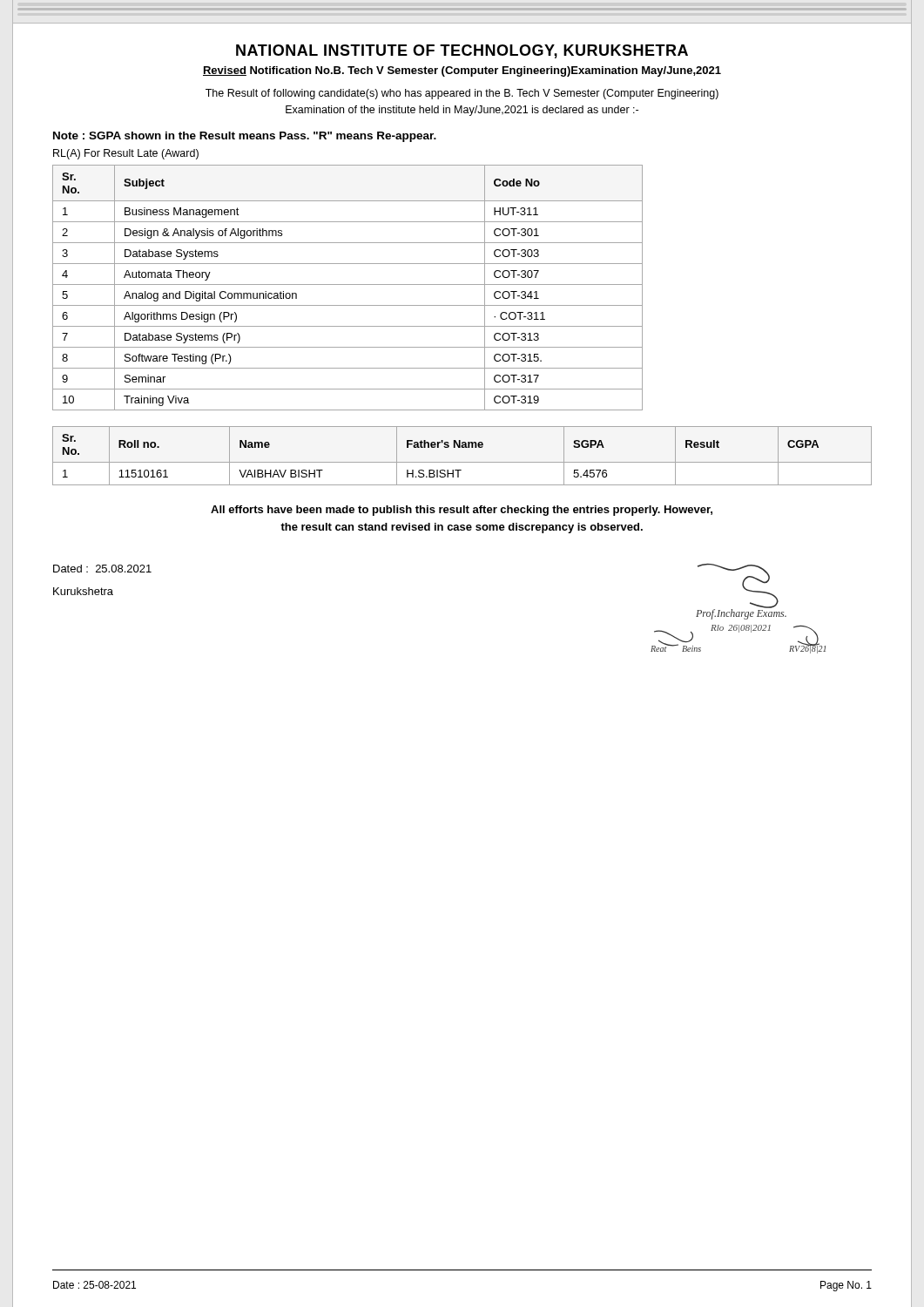This screenshot has width=924, height=1307.
Task: Locate the text "RL(A) For Result Late (Award)"
Action: 126,153
